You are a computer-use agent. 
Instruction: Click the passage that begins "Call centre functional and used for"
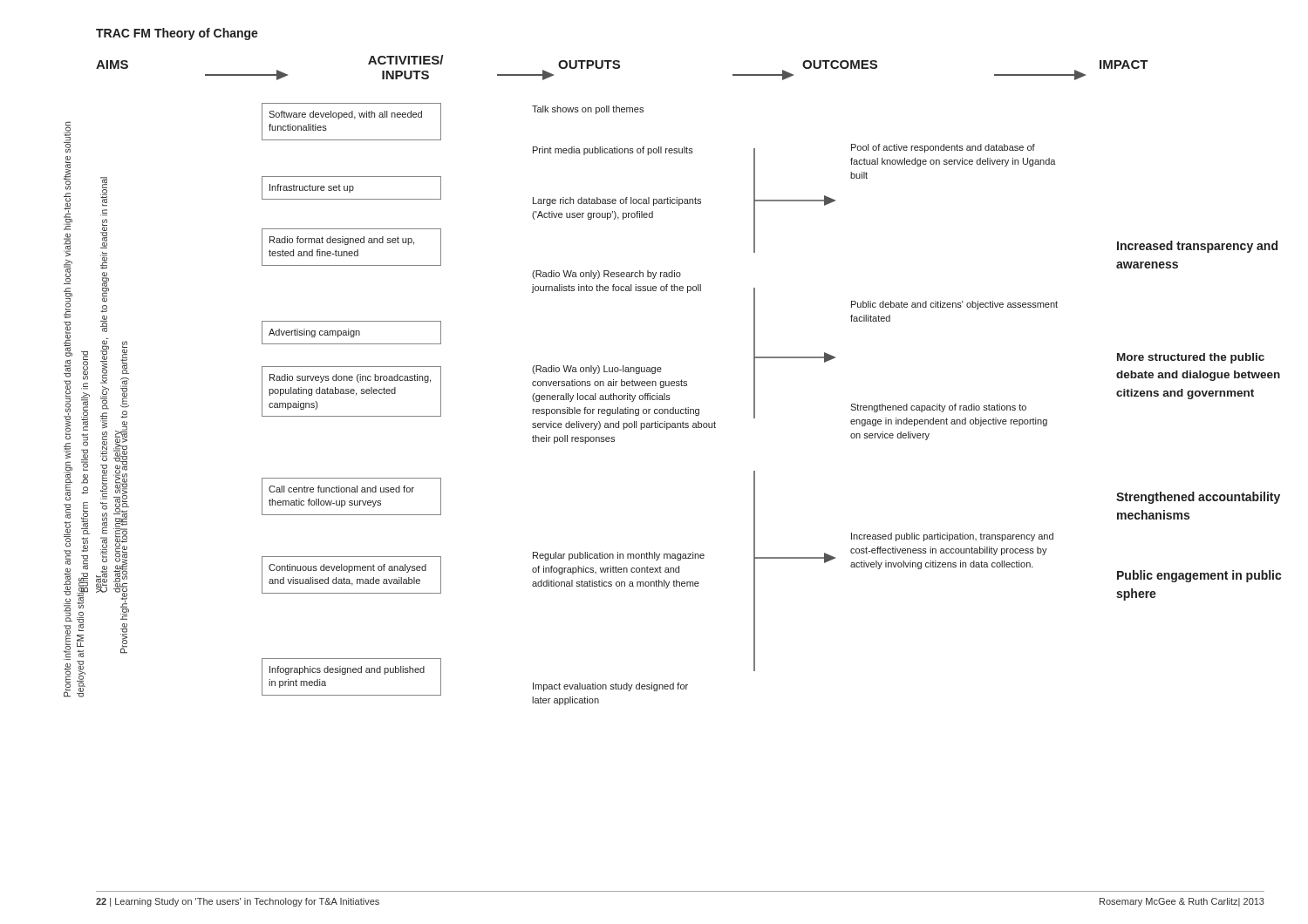pyautogui.click(x=341, y=496)
